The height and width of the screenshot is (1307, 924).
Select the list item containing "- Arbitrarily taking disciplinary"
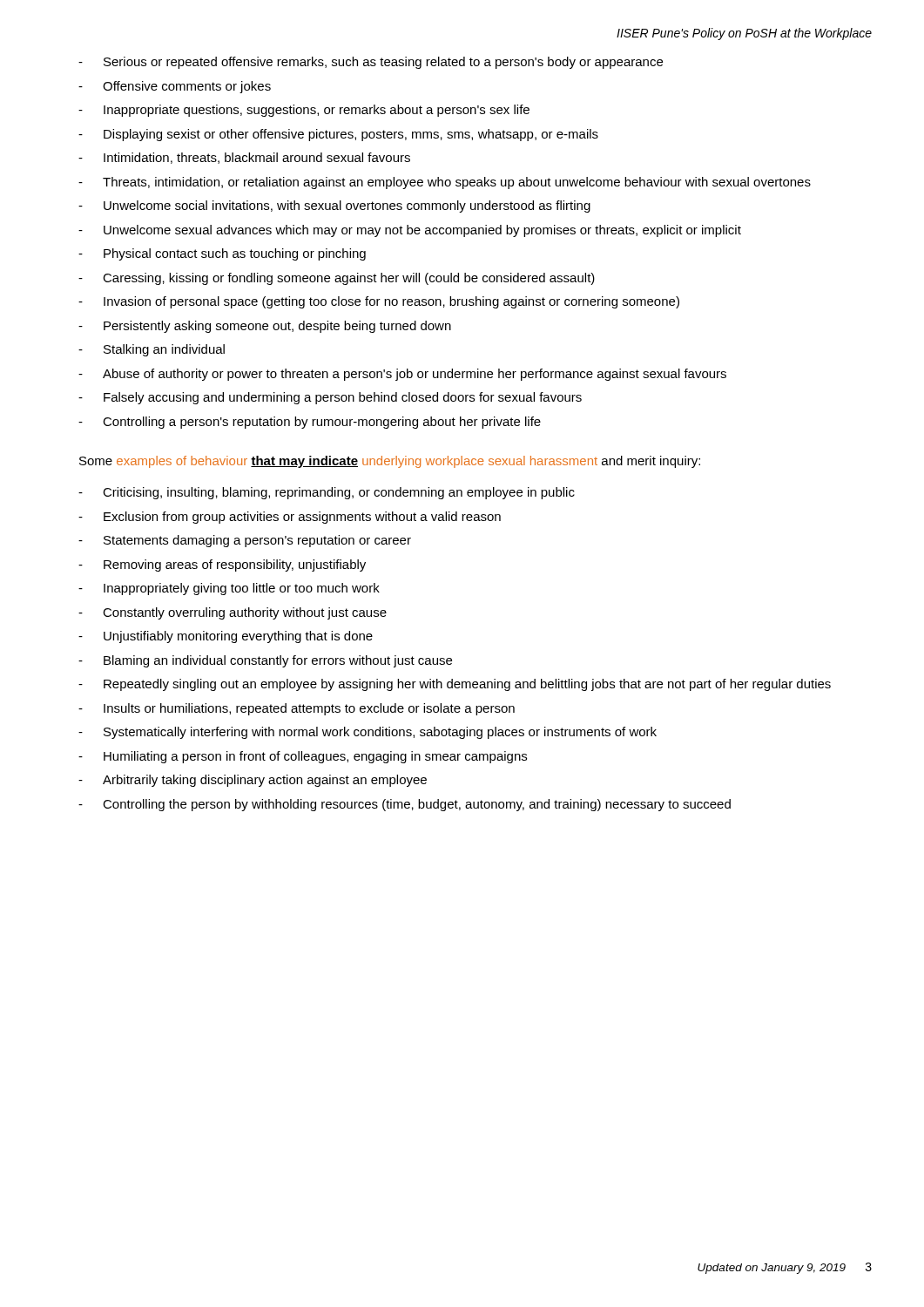click(x=253, y=781)
